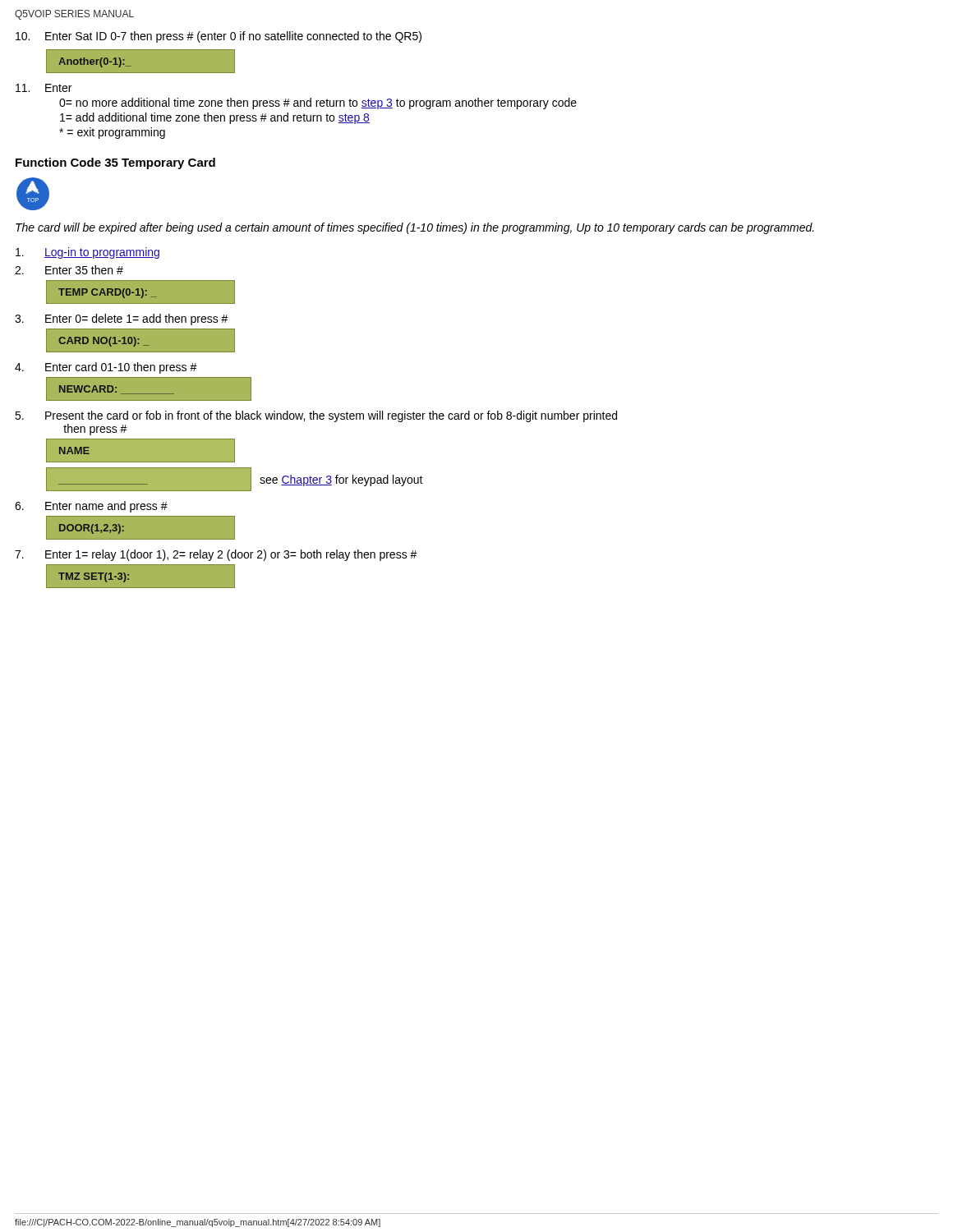Image resolution: width=953 pixels, height=1232 pixels.
Task: Where is the passage that starts "3. Enter 0="?
Action: [121, 319]
